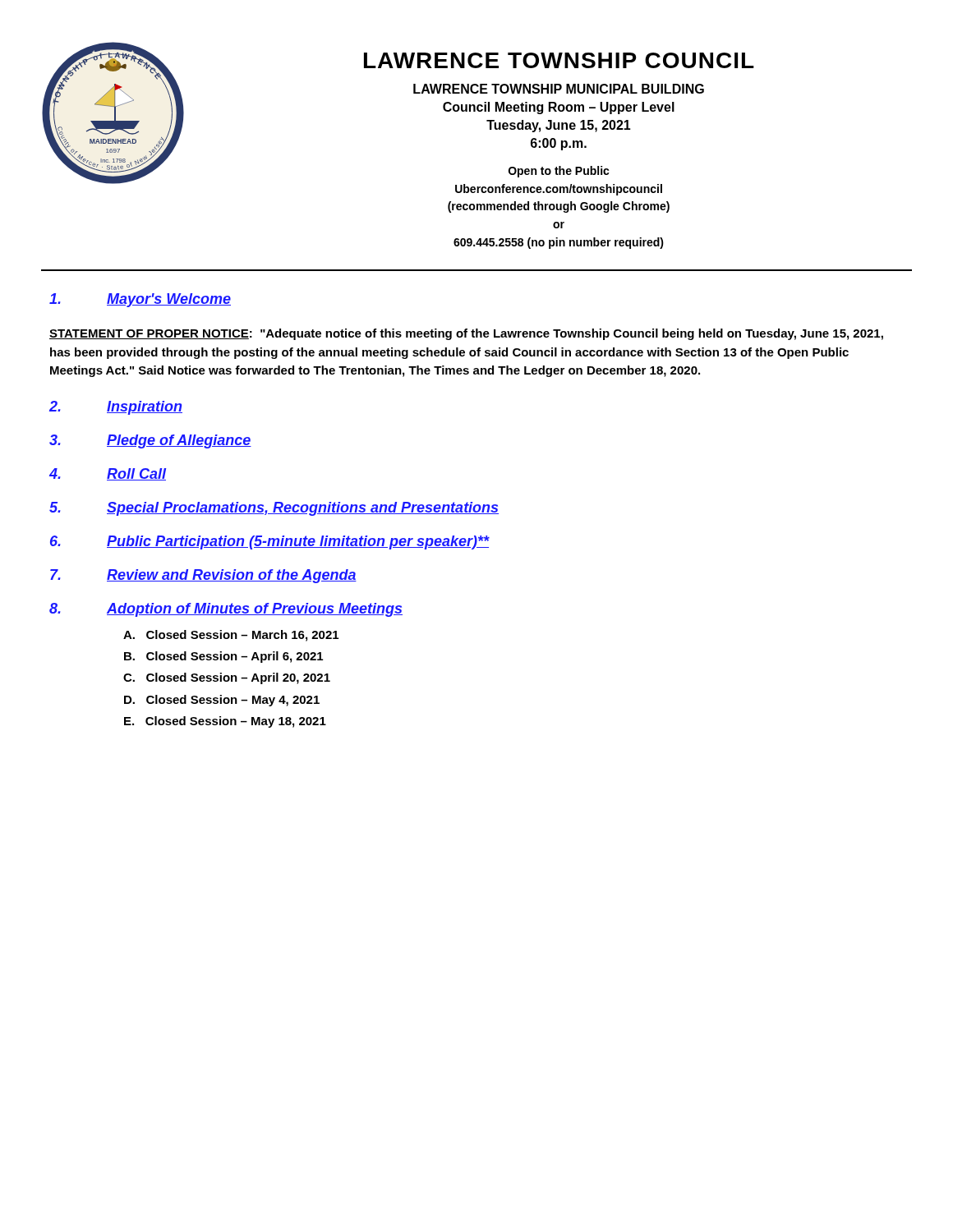Select the title containing "LAWRENCE TOWNSHIP COUNCIL"
The width and height of the screenshot is (953, 1232).
(559, 60)
